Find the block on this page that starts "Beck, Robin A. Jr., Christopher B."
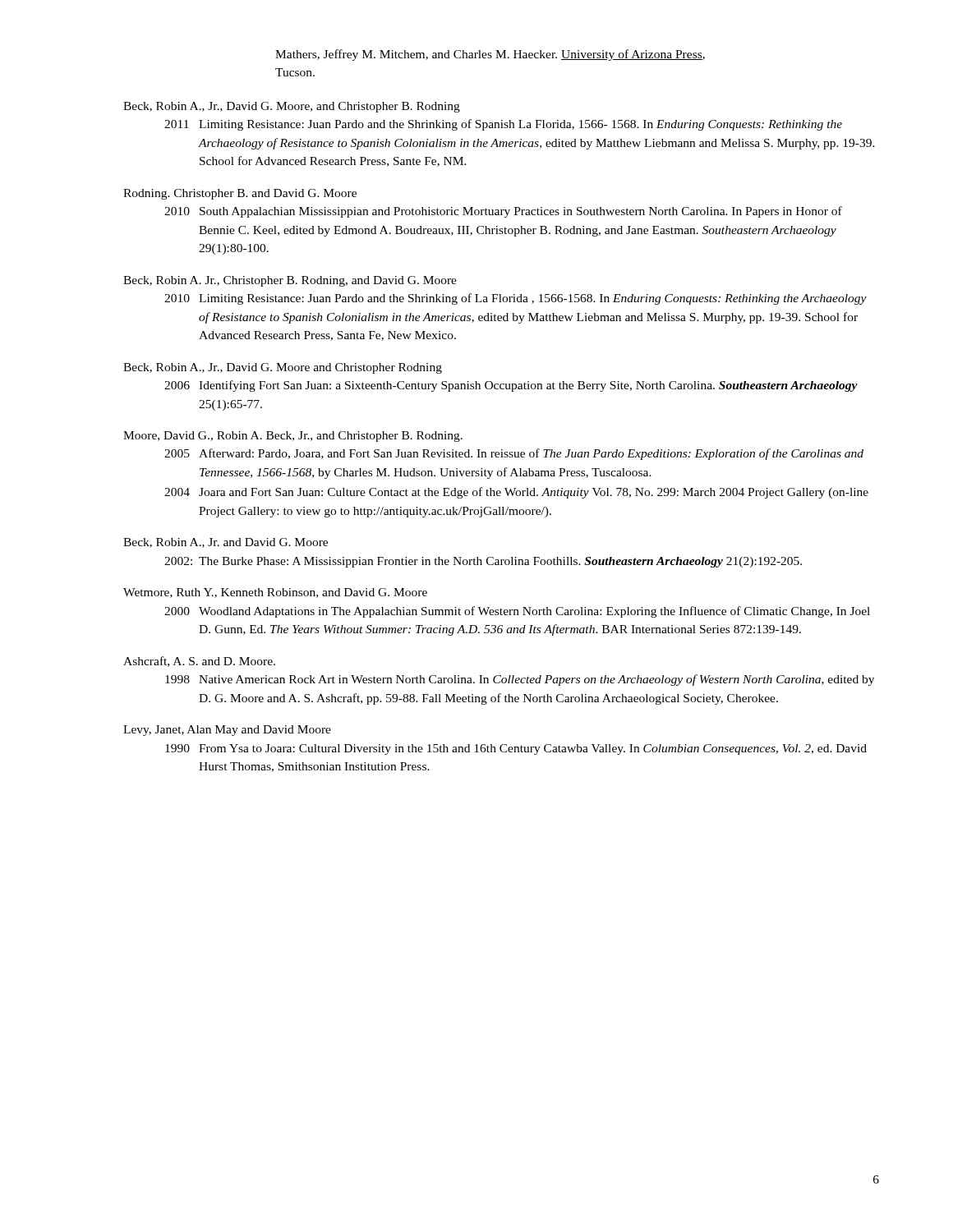Screen dimensions: 1232x953 pyautogui.click(x=501, y=308)
